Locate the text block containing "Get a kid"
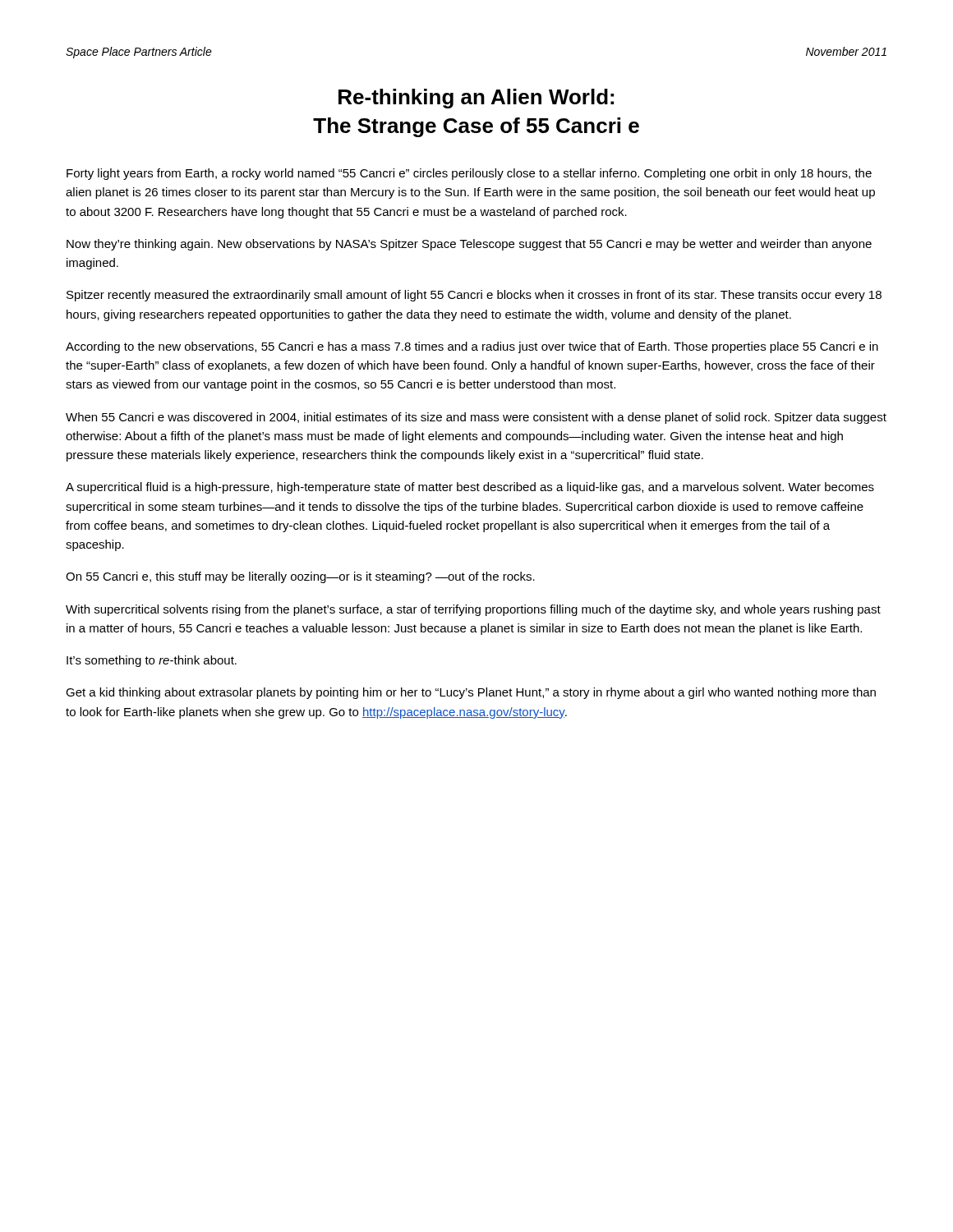This screenshot has height=1232, width=953. pos(471,702)
